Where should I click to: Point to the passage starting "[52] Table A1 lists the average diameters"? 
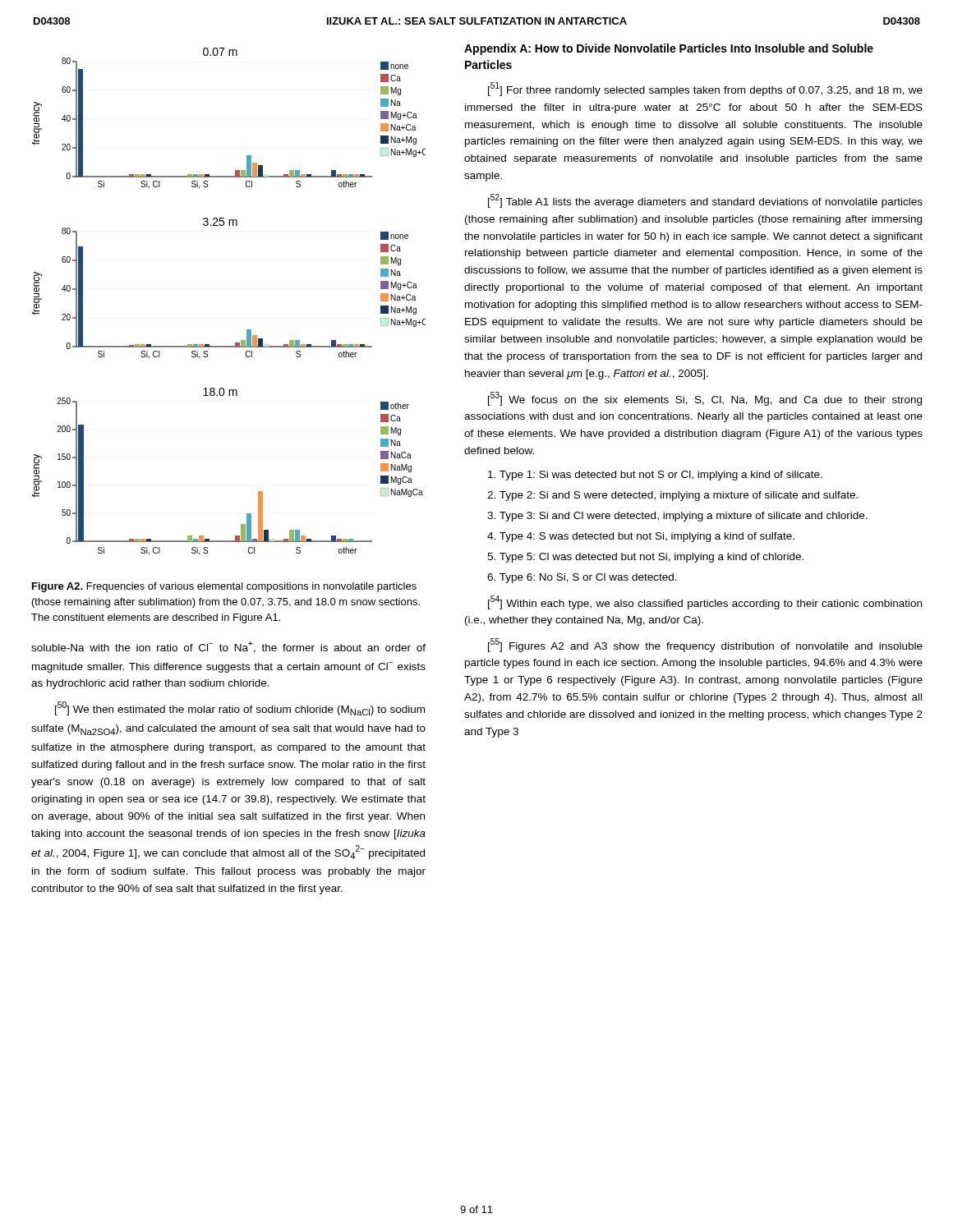[693, 286]
